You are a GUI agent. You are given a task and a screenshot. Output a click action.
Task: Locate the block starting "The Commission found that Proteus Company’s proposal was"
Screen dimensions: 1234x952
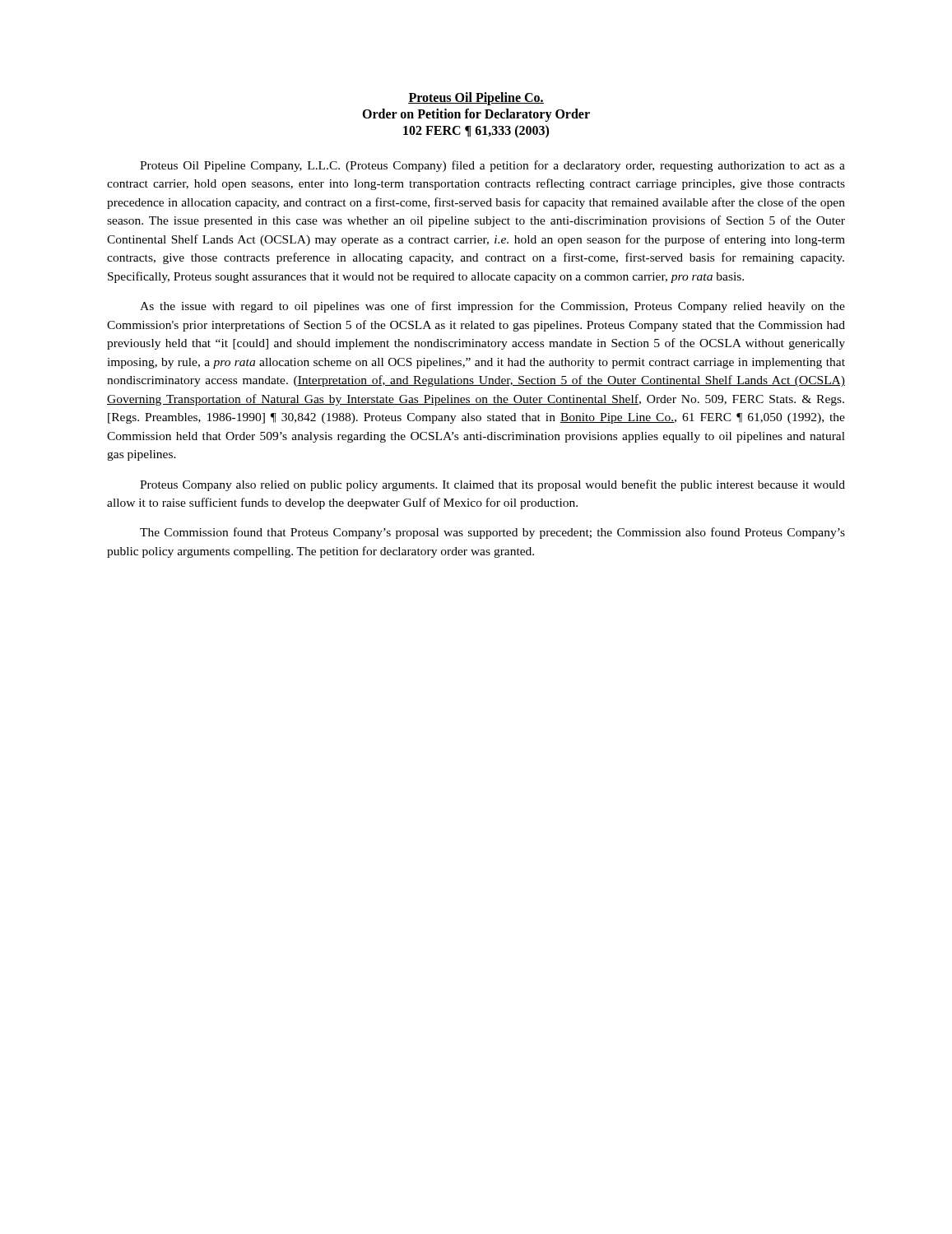(x=476, y=541)
